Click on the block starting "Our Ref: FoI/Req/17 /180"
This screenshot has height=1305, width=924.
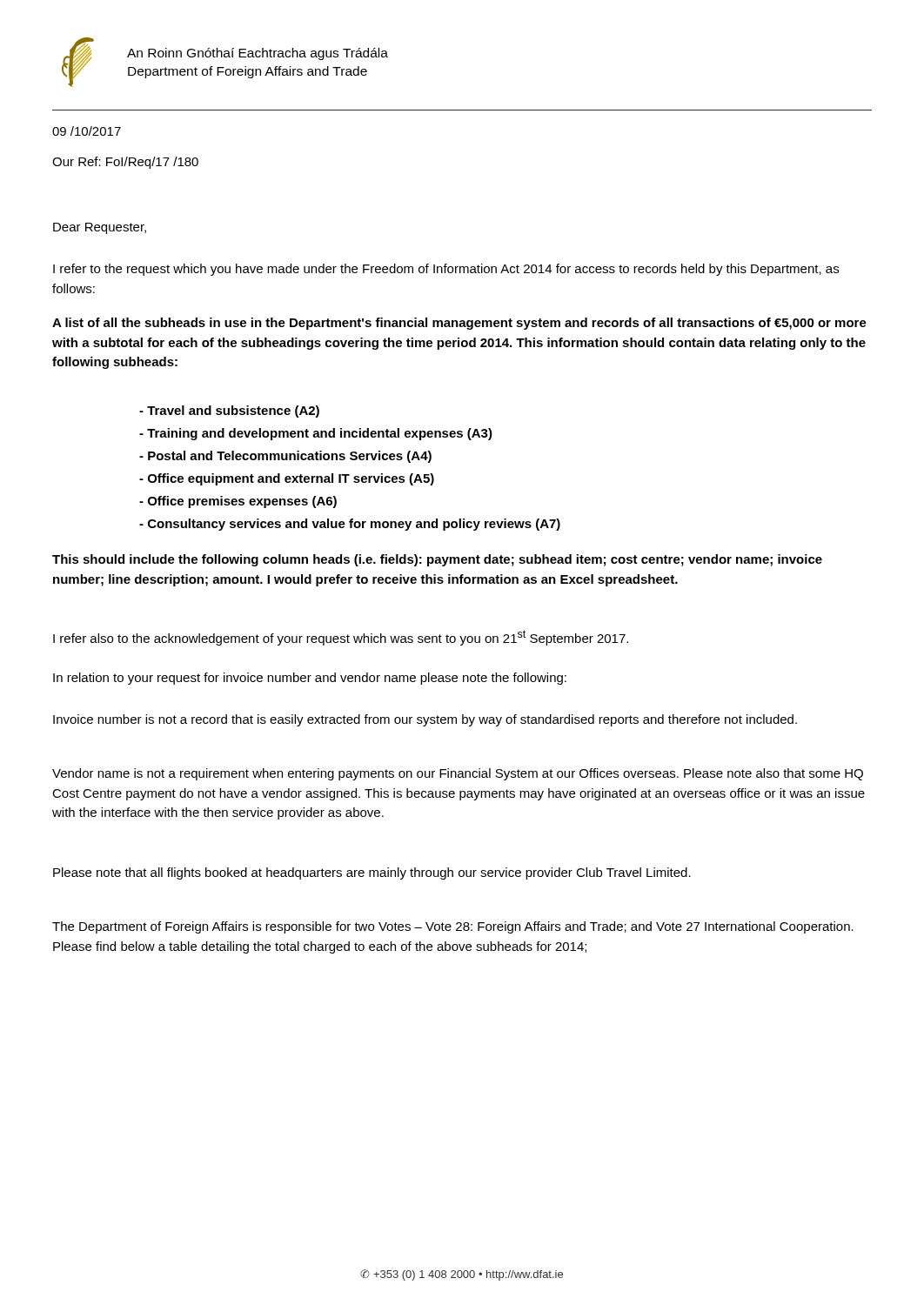(x=125, y=161)
